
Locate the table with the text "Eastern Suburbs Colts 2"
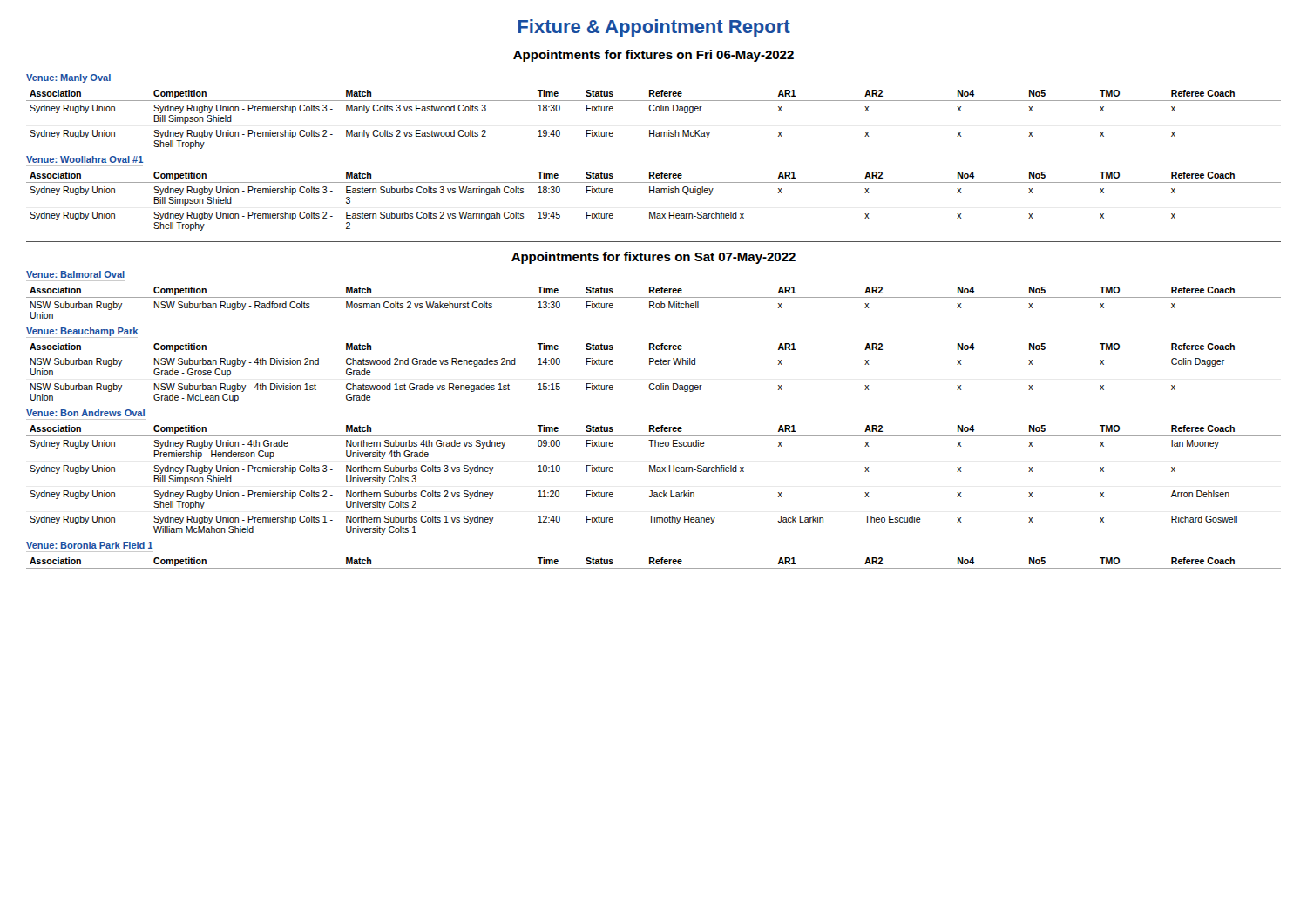[x=654, y=200]
